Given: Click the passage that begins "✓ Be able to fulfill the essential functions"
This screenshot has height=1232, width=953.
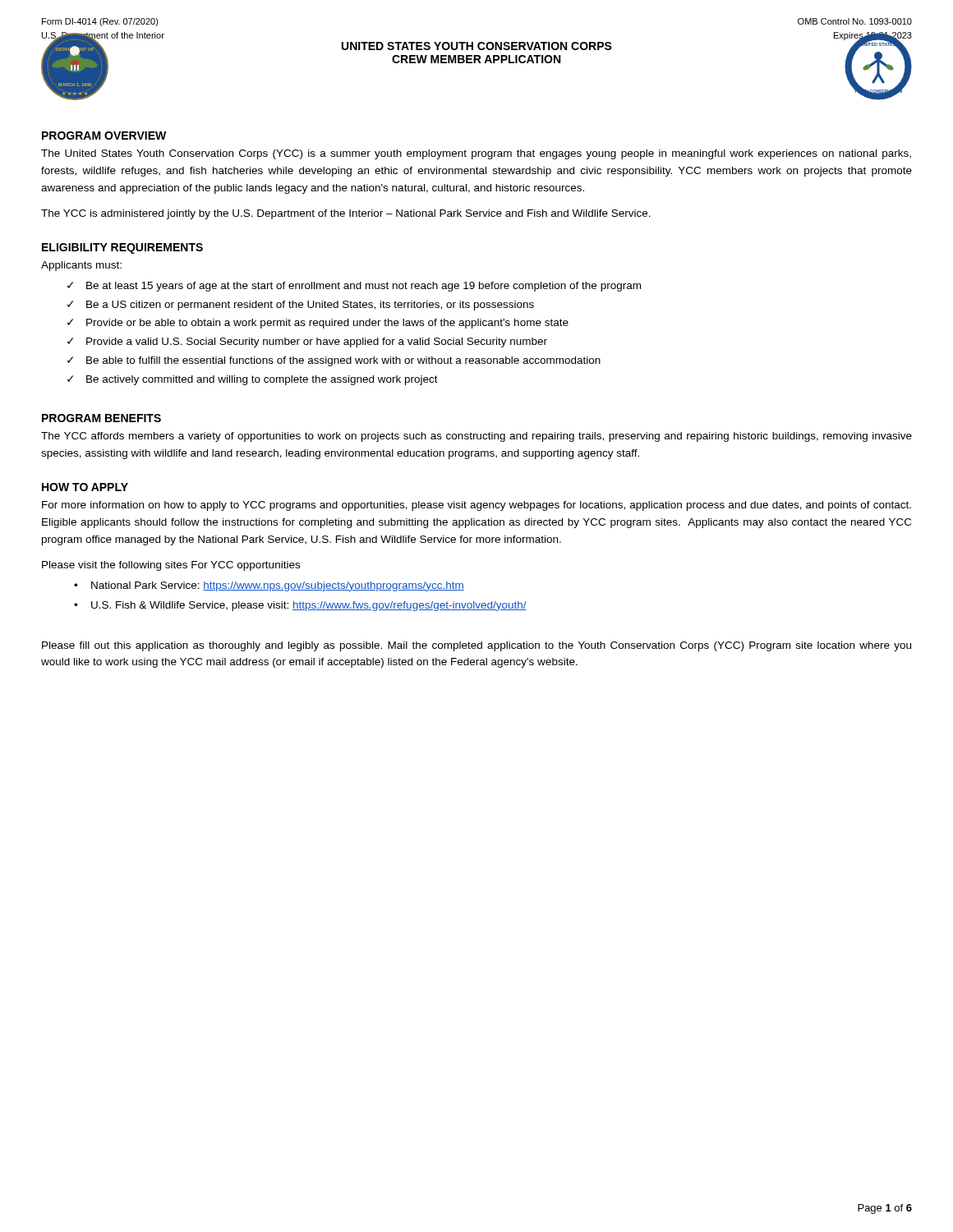Looking at the screenshot, I should 333,361.
